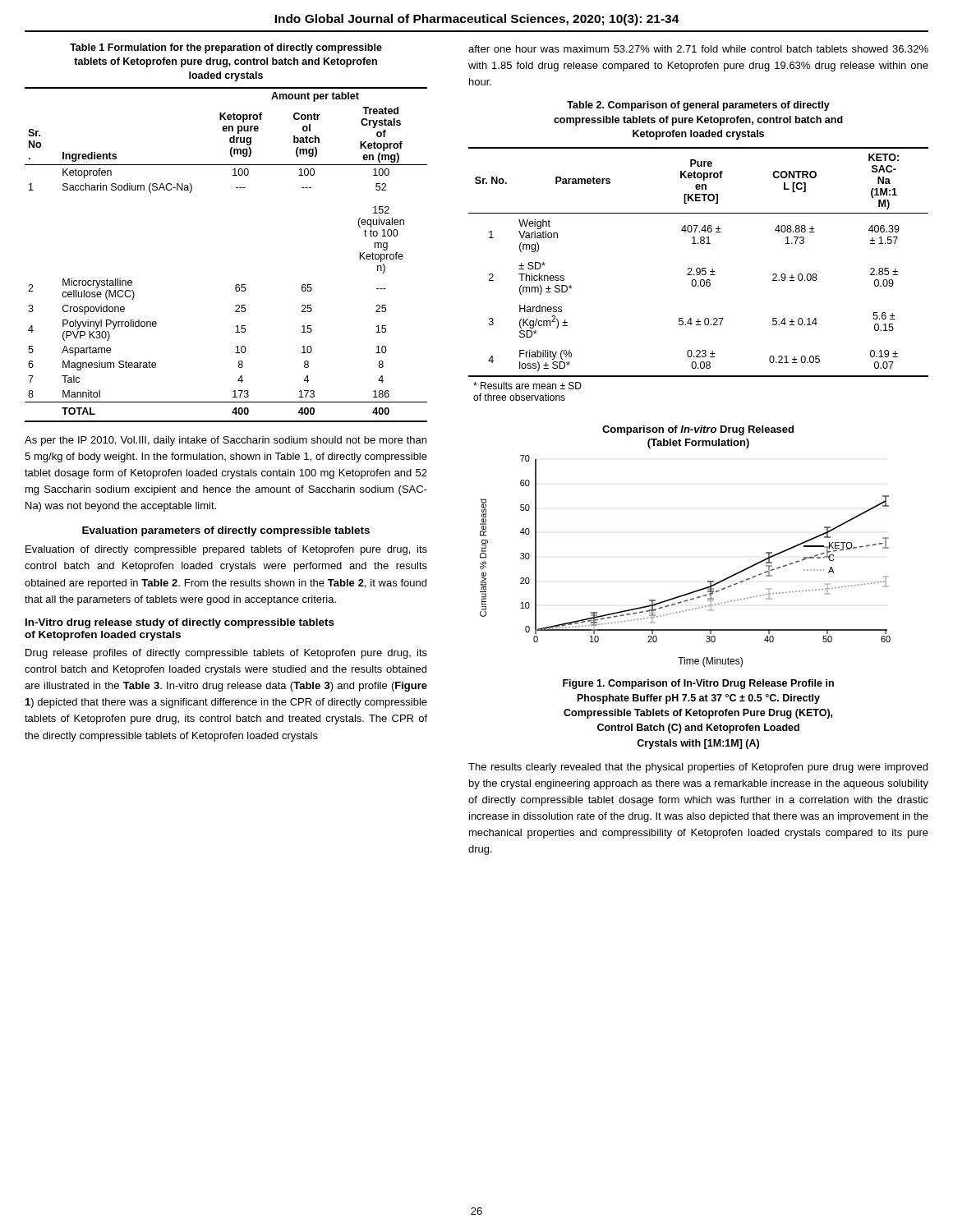953x1232 pixels.
Task: Select the caption that reads "Table 2. Comparison of"
Action: (698, 120)
